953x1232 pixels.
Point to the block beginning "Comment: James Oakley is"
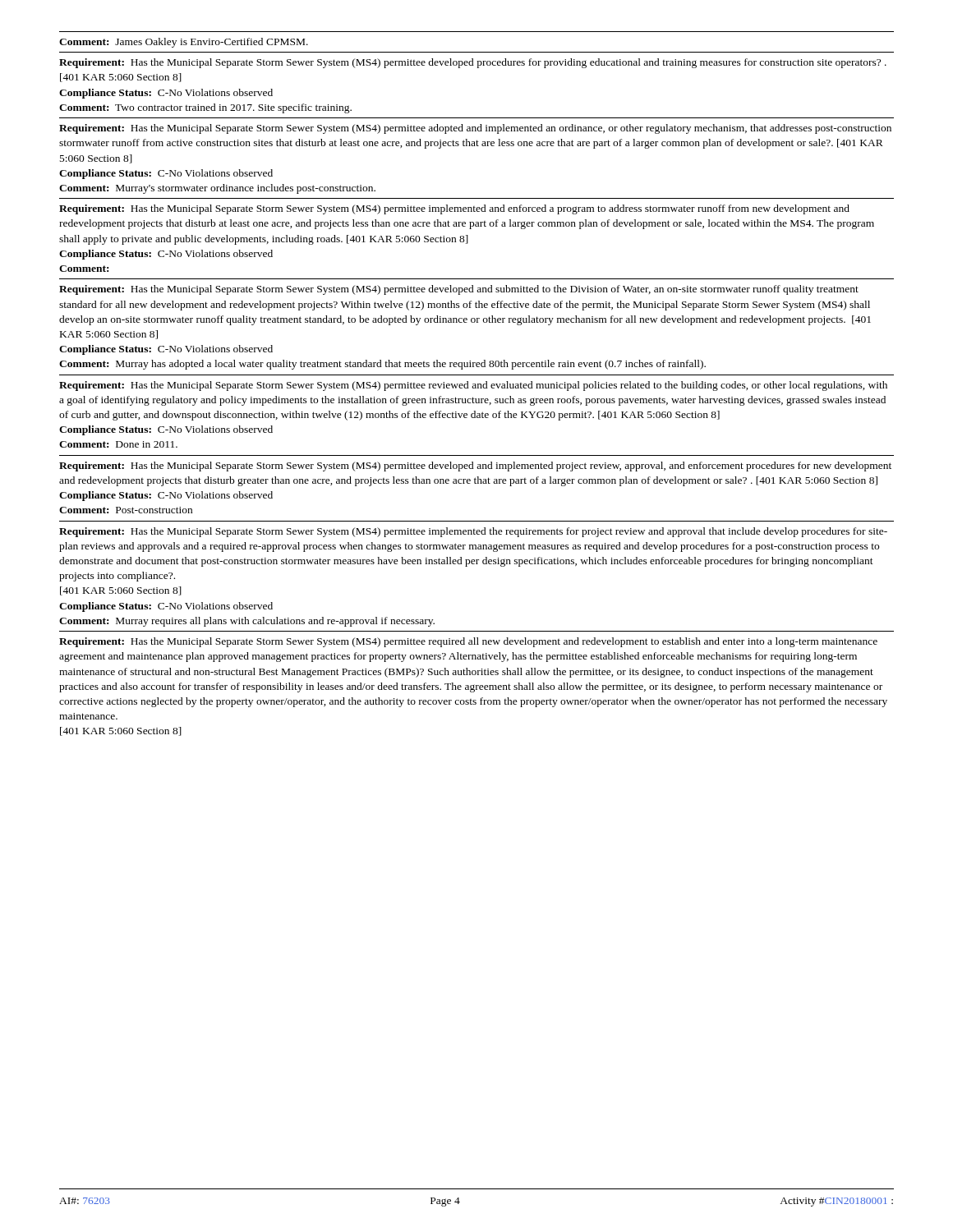(184, 42)
